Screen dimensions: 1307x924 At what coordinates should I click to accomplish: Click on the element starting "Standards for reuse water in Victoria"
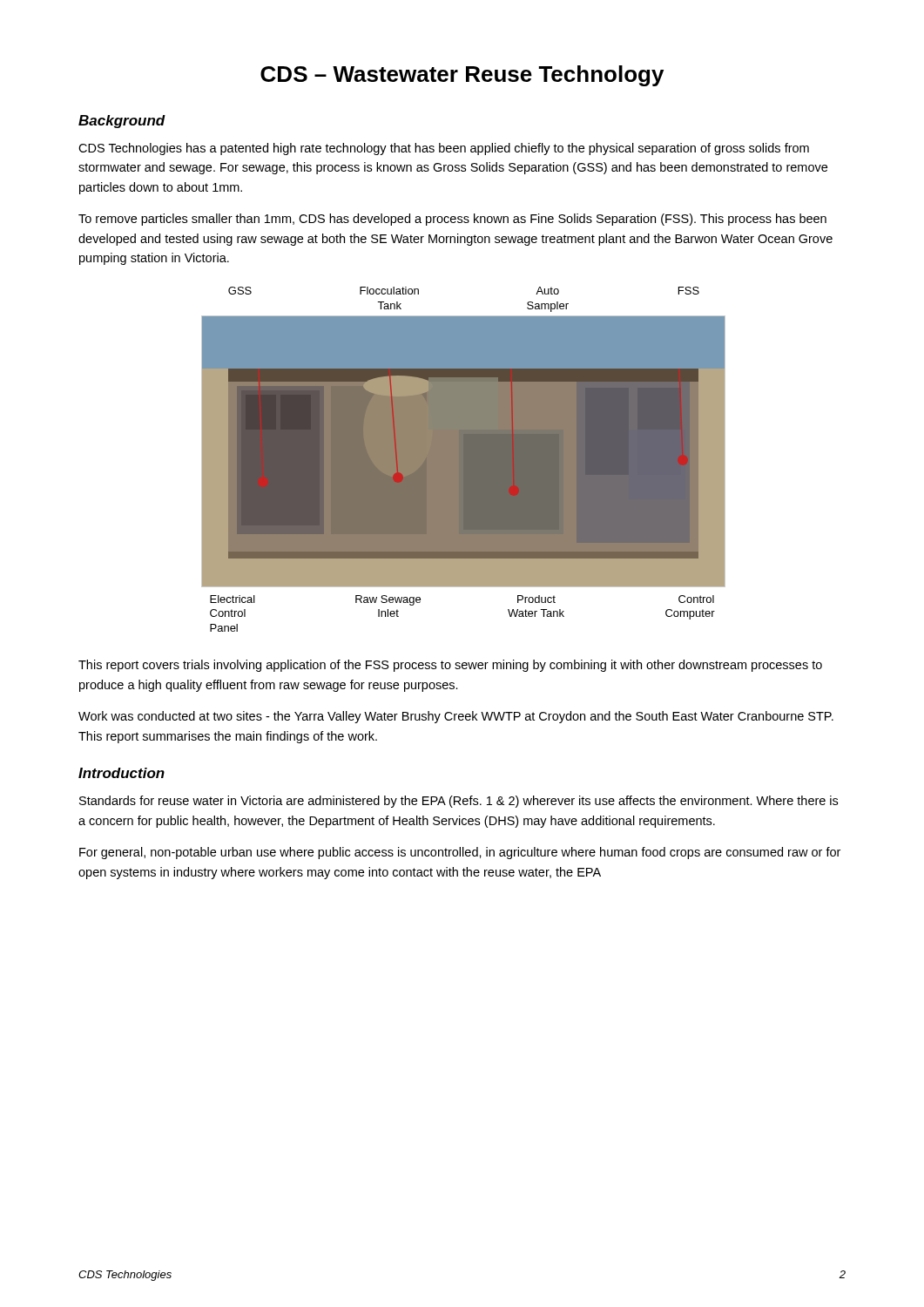click(x=458, y=811)
